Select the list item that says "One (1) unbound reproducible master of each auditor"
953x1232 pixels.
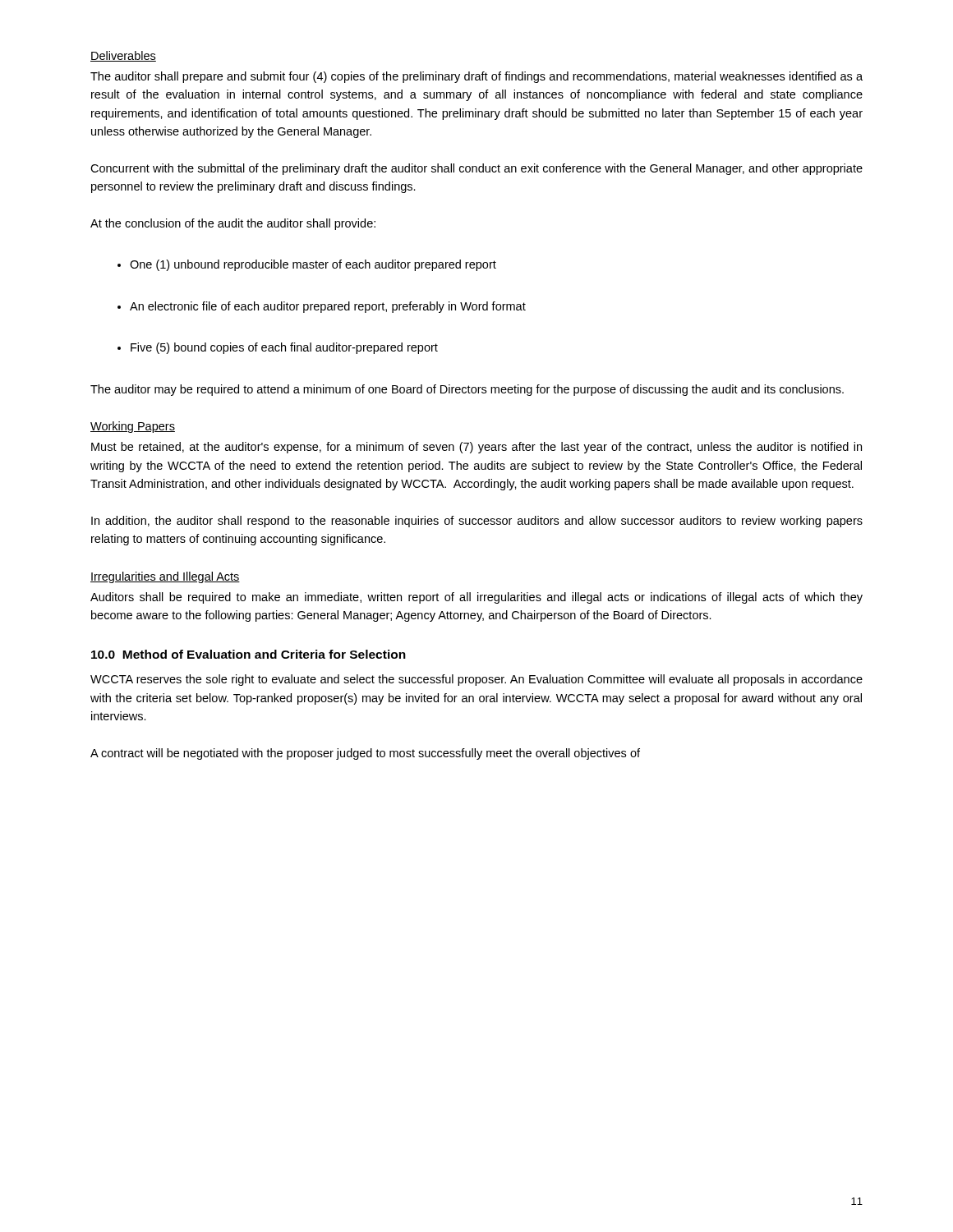[x=313, y=265]
